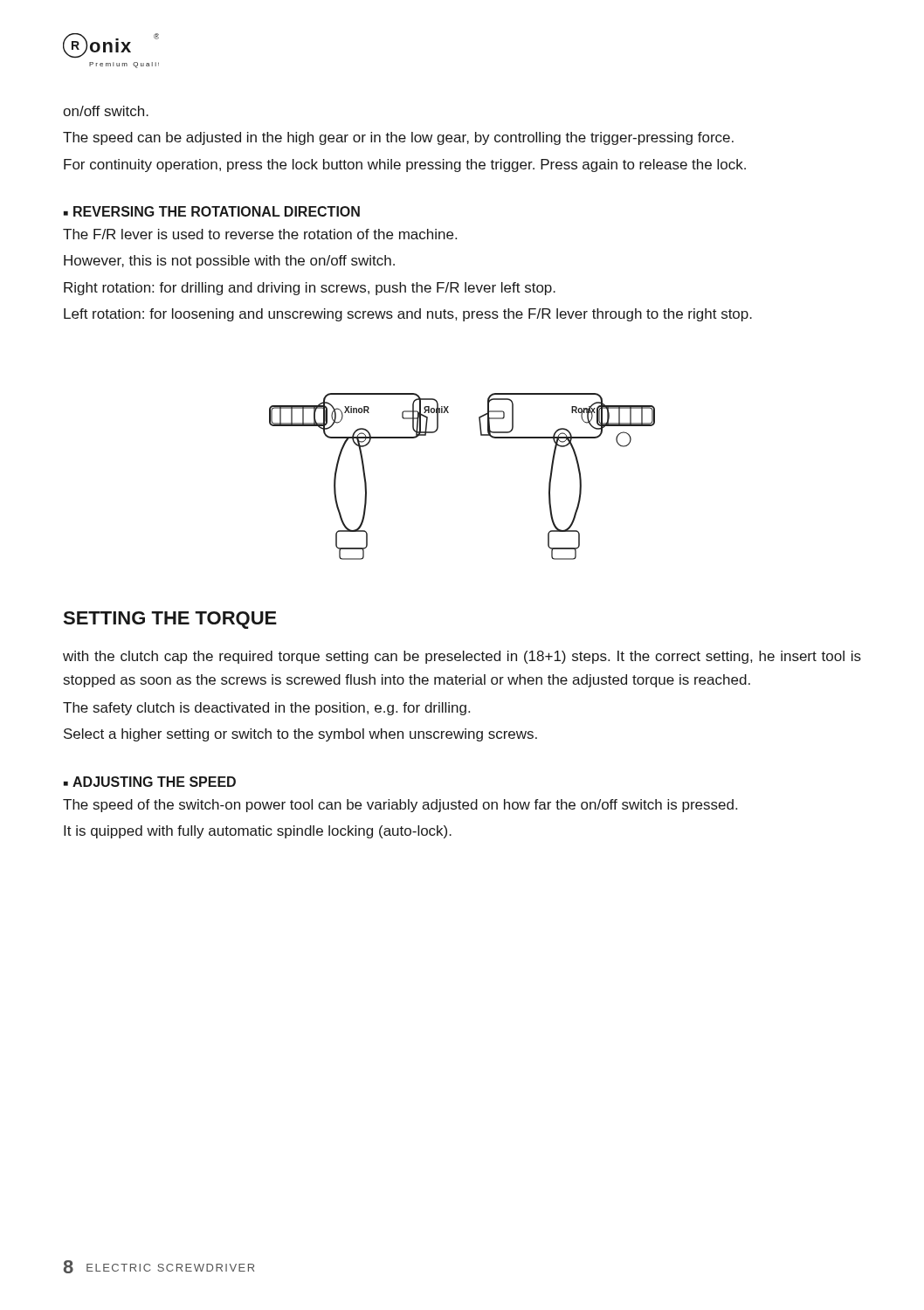924x1310 pixels.
Task: Locate the block of text that opens with "Select a higher"
Action: pos(301,734)
